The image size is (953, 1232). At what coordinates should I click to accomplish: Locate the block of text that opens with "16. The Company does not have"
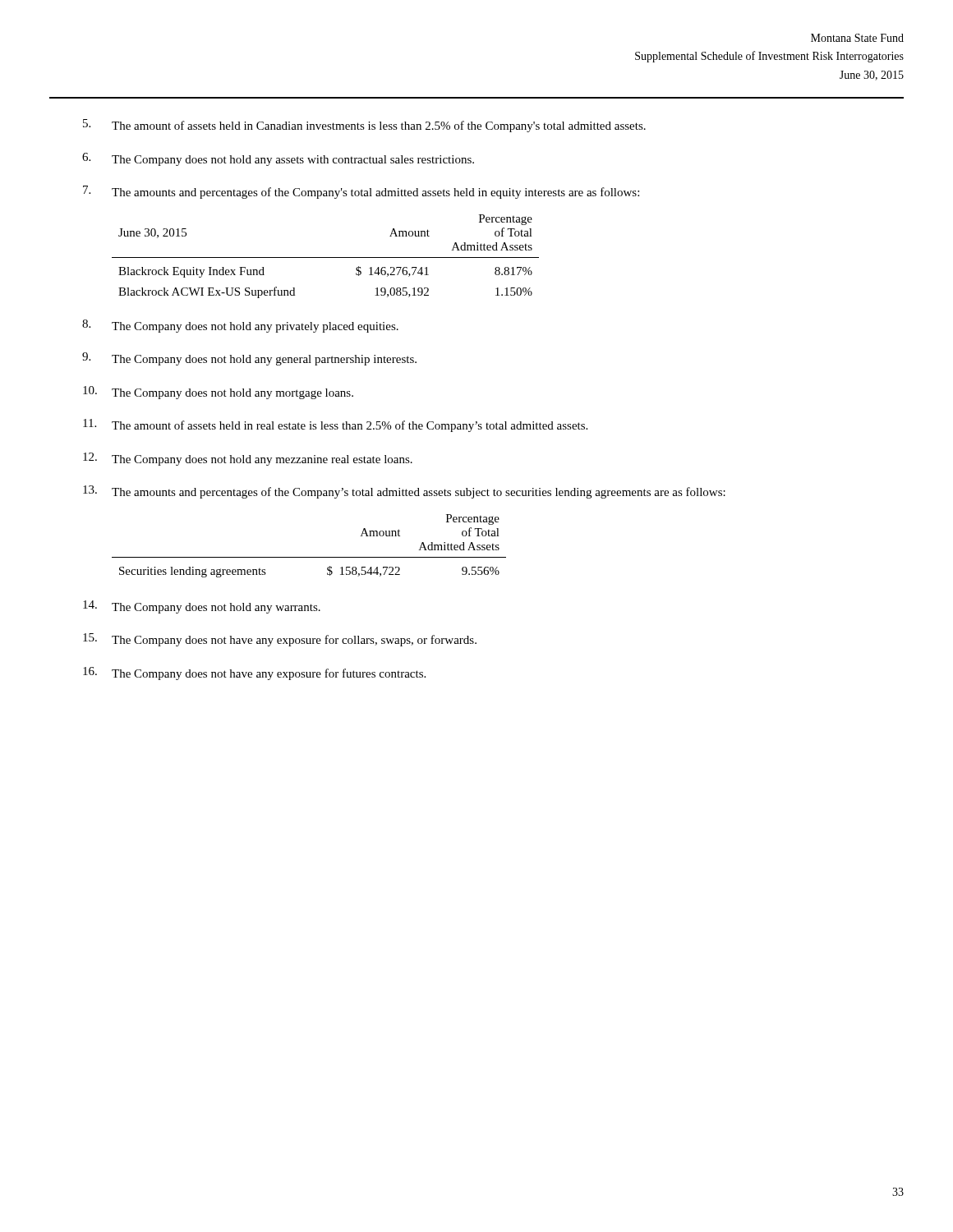point(254,673)
